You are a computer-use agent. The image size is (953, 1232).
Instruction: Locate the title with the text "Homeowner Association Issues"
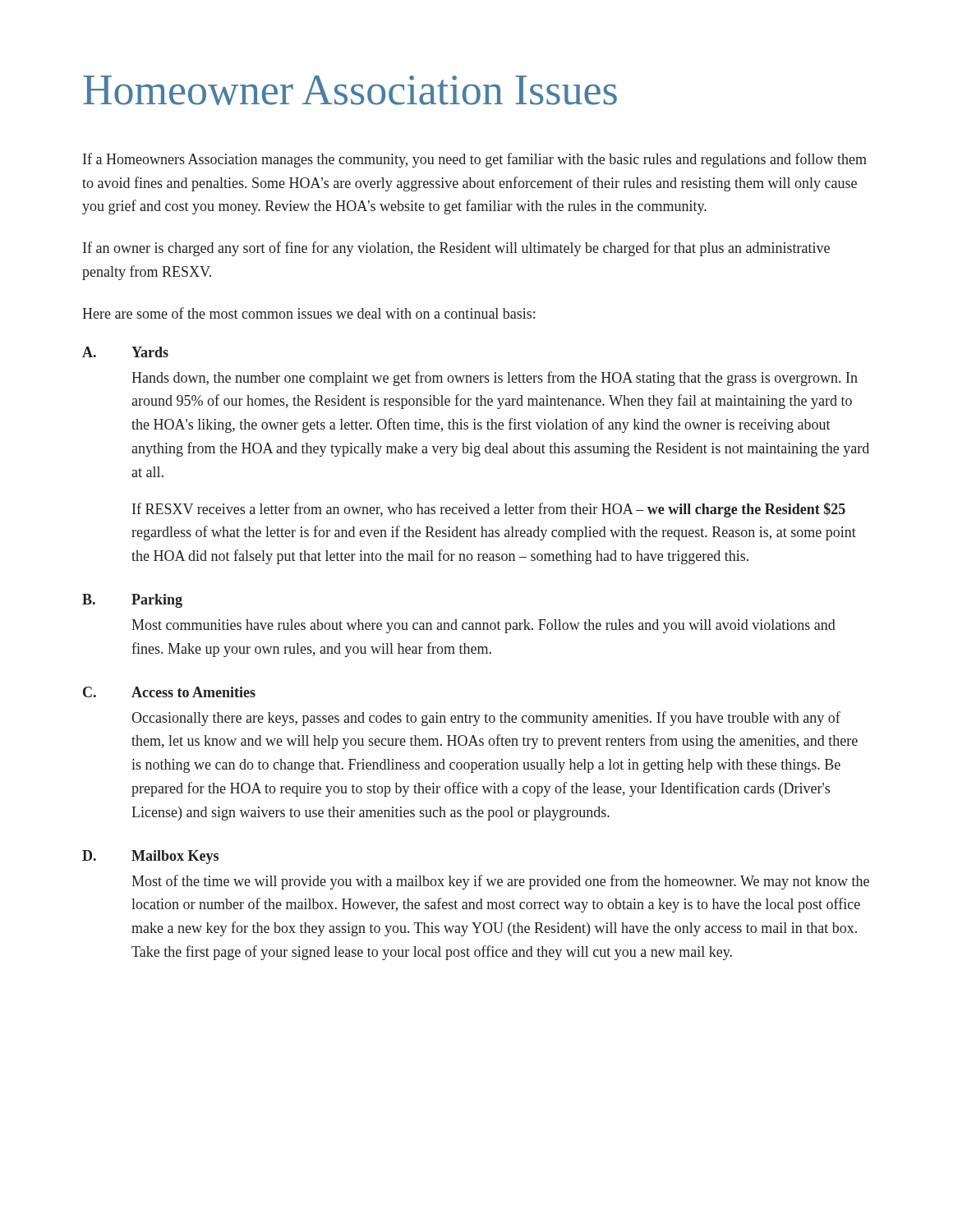tap(350, 90)
